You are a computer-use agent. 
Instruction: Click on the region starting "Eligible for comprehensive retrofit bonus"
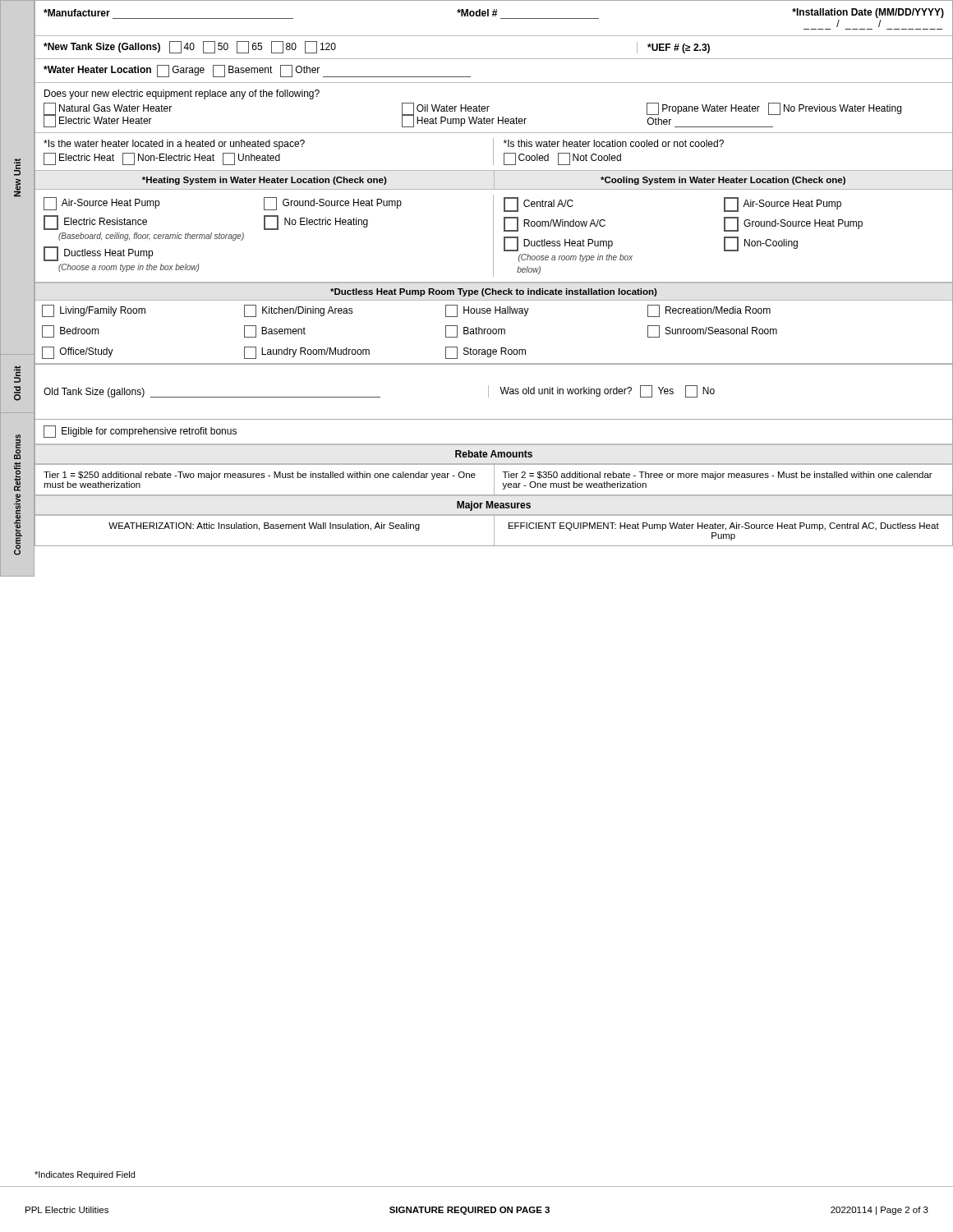140,431
